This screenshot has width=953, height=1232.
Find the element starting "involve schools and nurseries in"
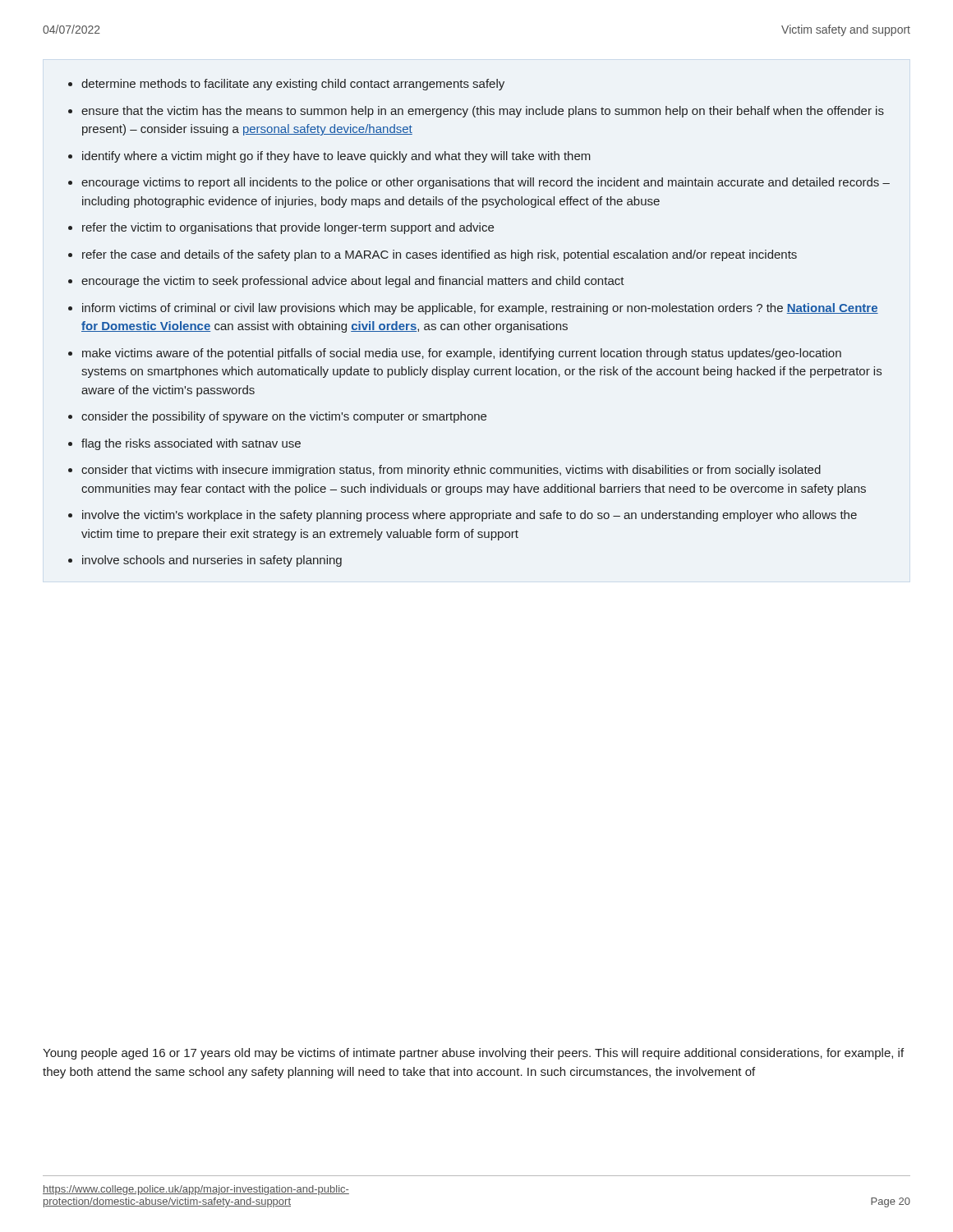[x=212, y=560]
